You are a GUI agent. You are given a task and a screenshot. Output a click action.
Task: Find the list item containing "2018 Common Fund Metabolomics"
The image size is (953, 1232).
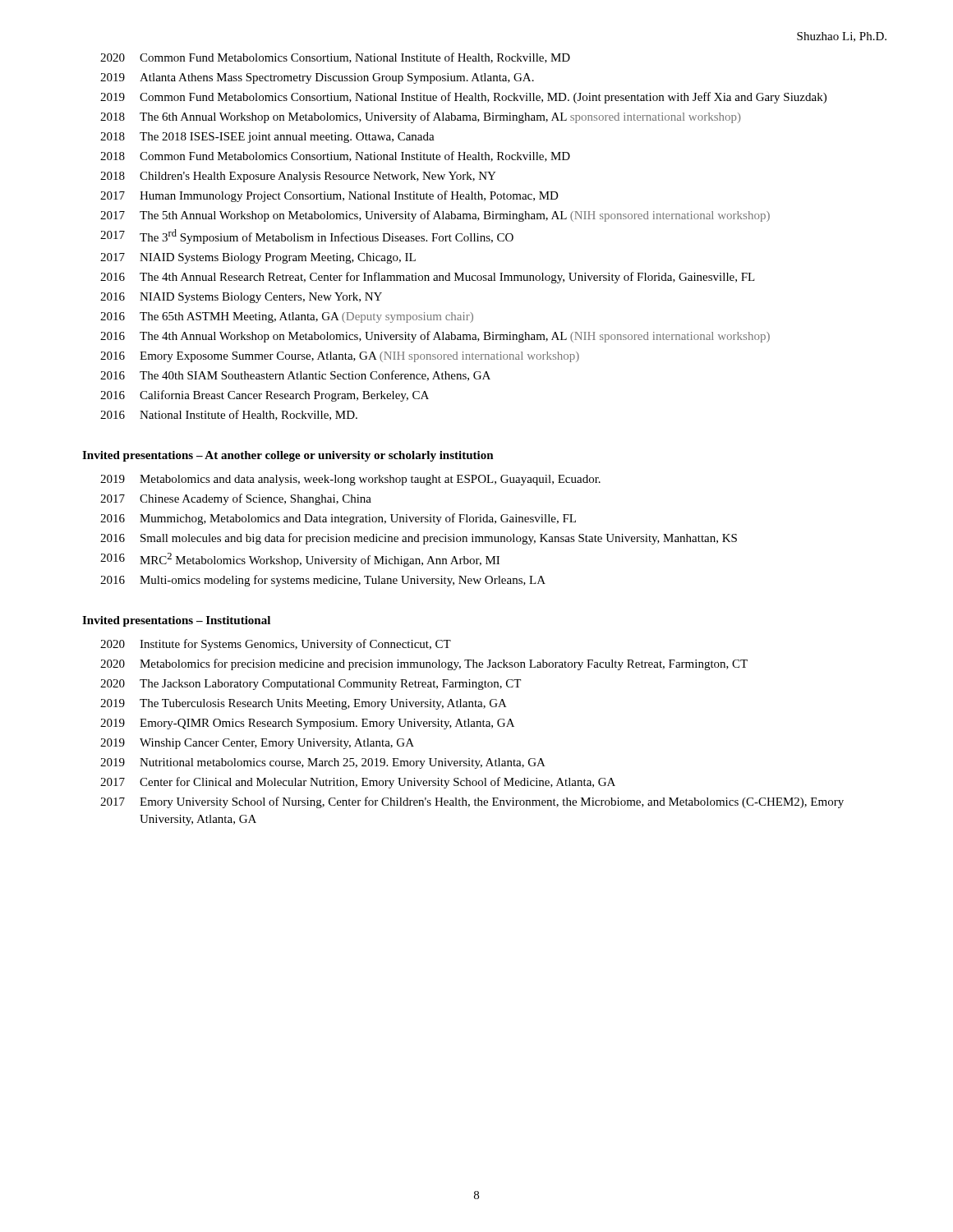(x=485, y=156)
